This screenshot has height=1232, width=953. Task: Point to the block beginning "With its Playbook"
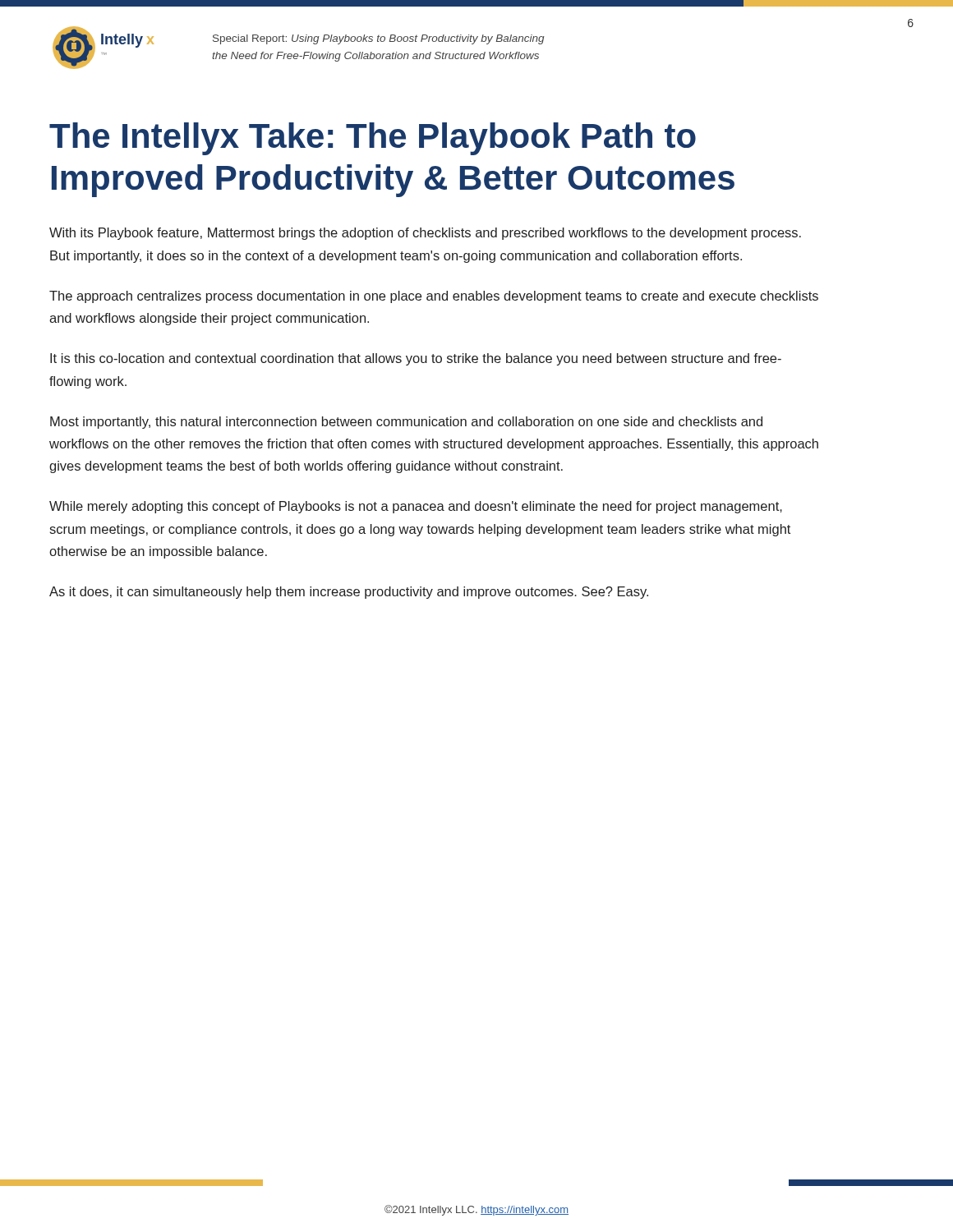pyautogui.click(x=426, y=244)
